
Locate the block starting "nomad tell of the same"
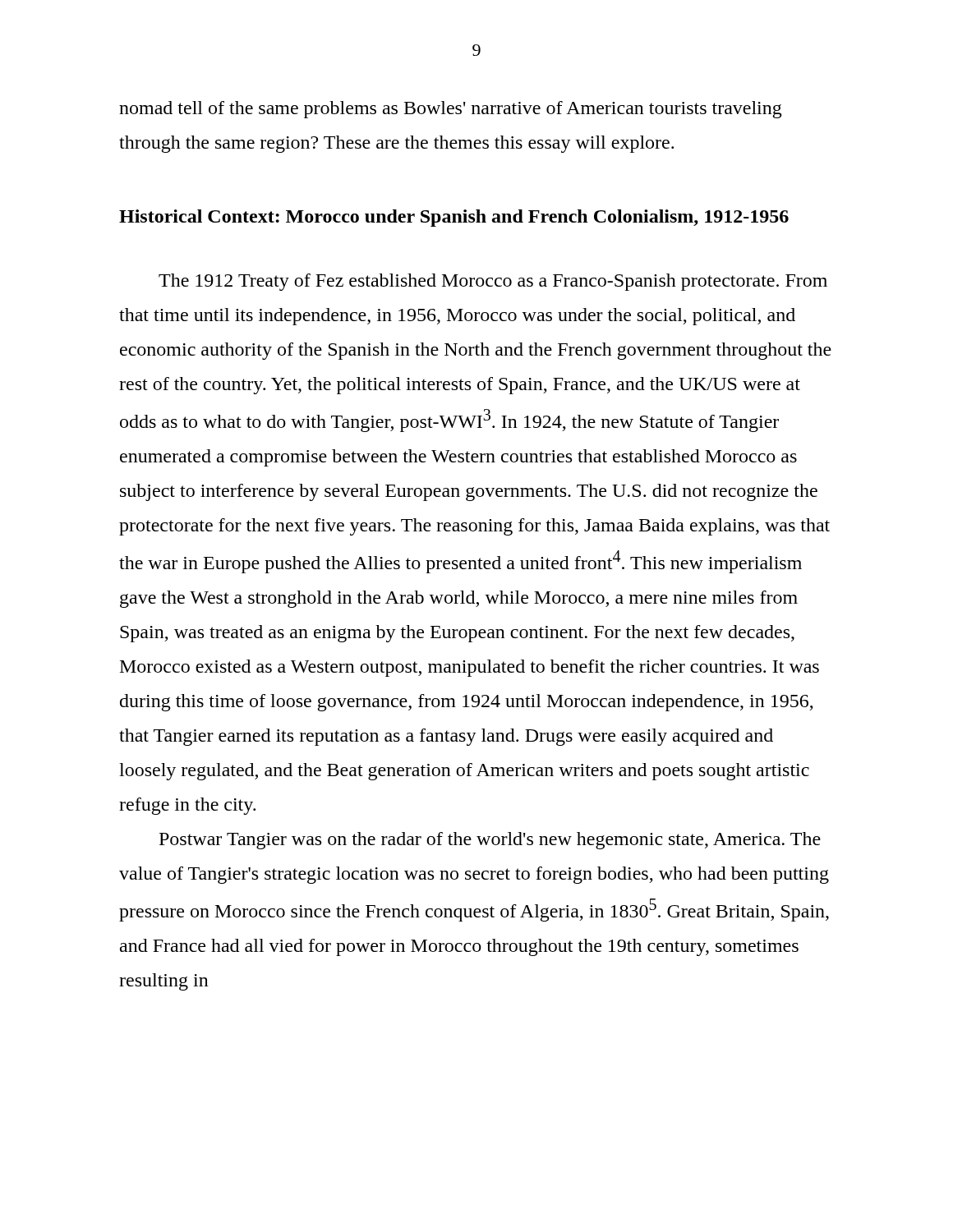point(476,125)
